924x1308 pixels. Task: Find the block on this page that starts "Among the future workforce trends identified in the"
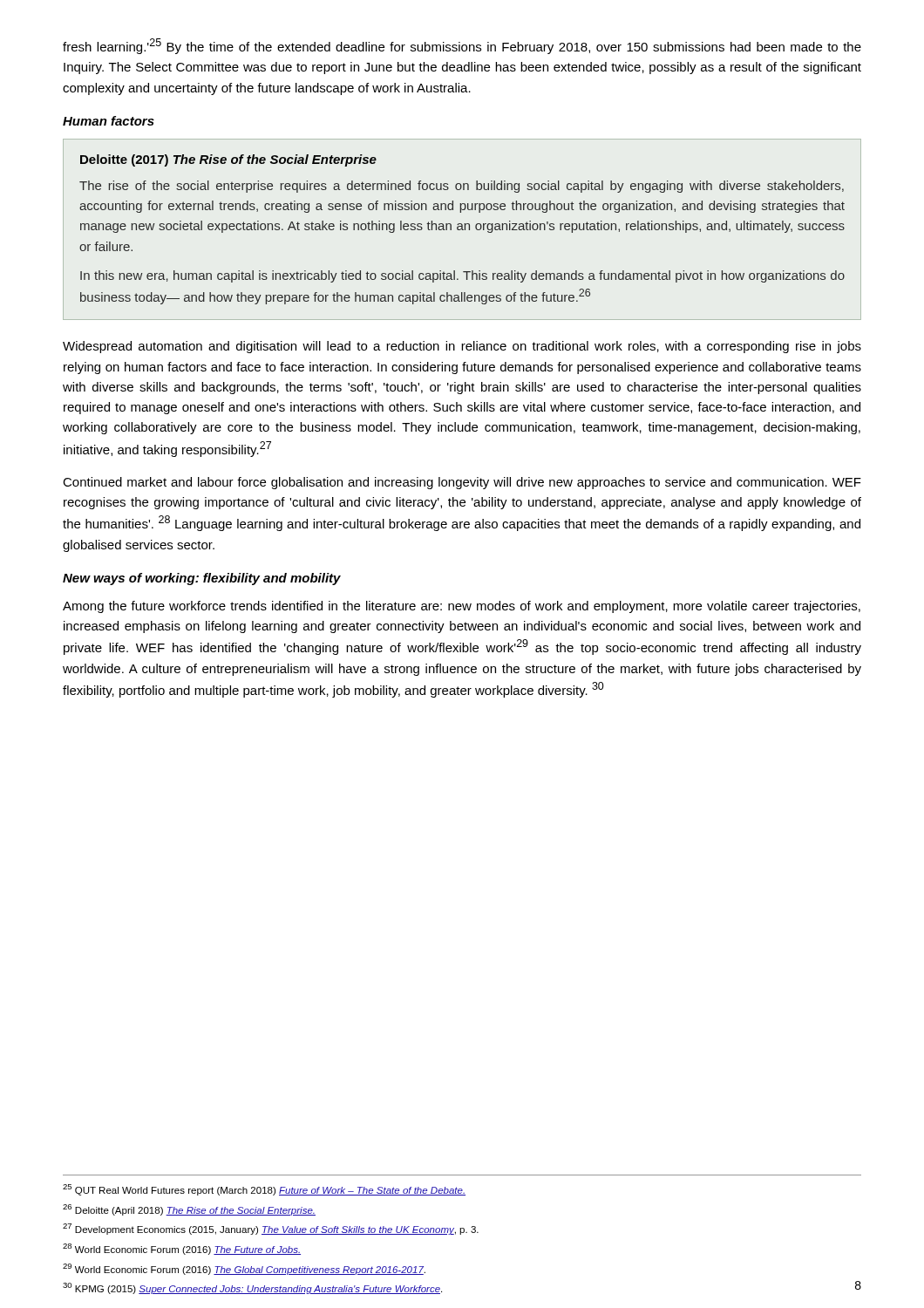click(462, 648)
